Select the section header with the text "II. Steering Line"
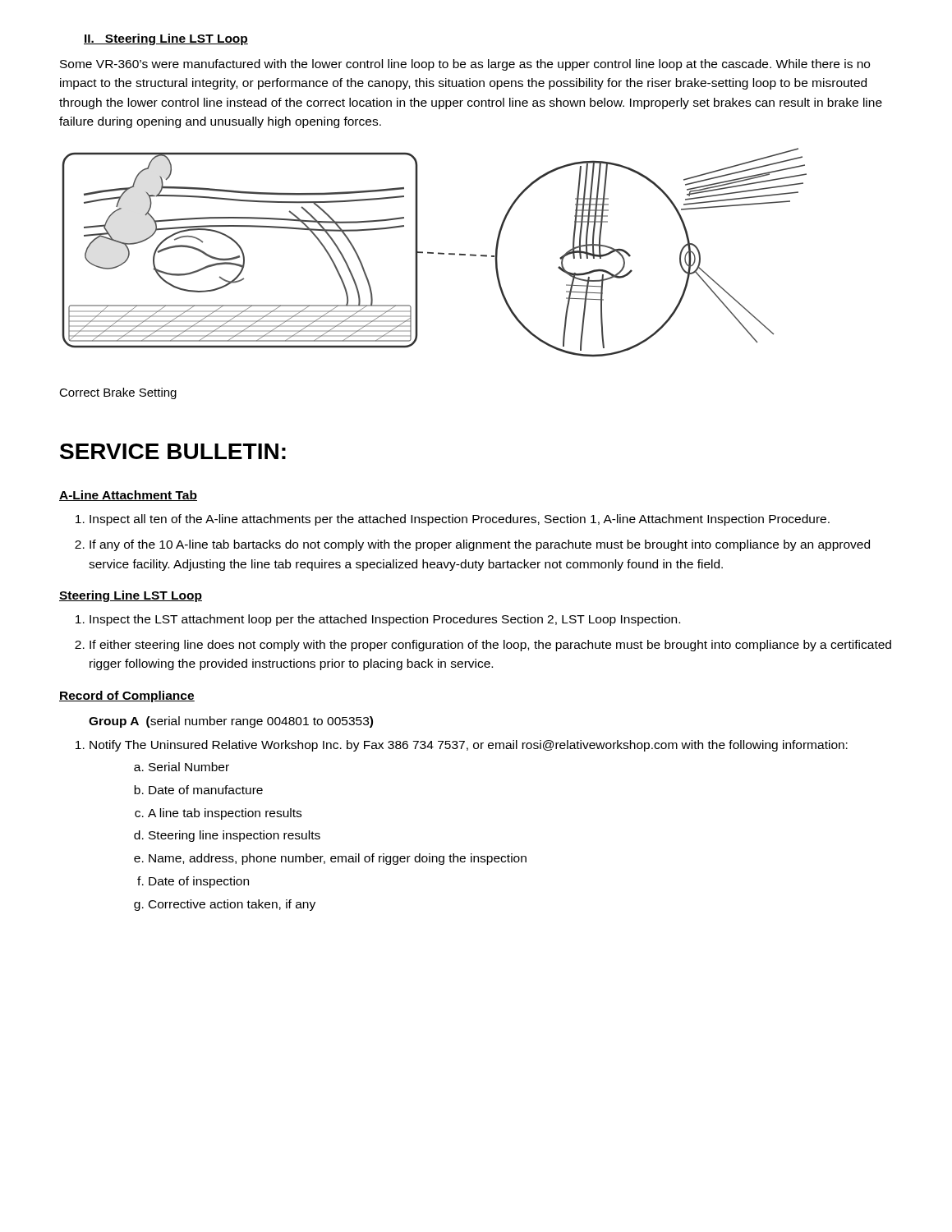 click(x=166, y=38)
